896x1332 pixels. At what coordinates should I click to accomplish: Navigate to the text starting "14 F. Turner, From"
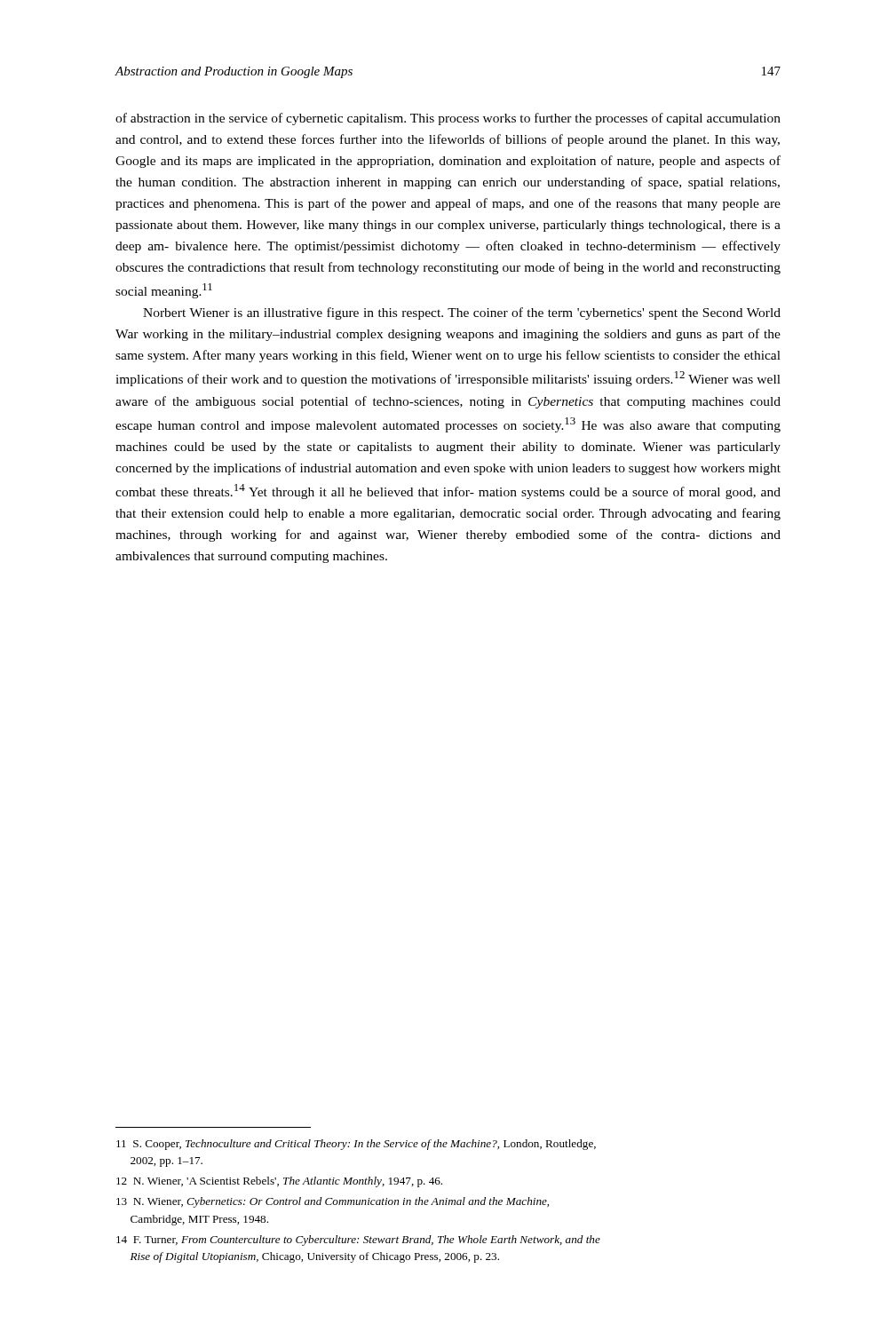(x=358, y=1247)
